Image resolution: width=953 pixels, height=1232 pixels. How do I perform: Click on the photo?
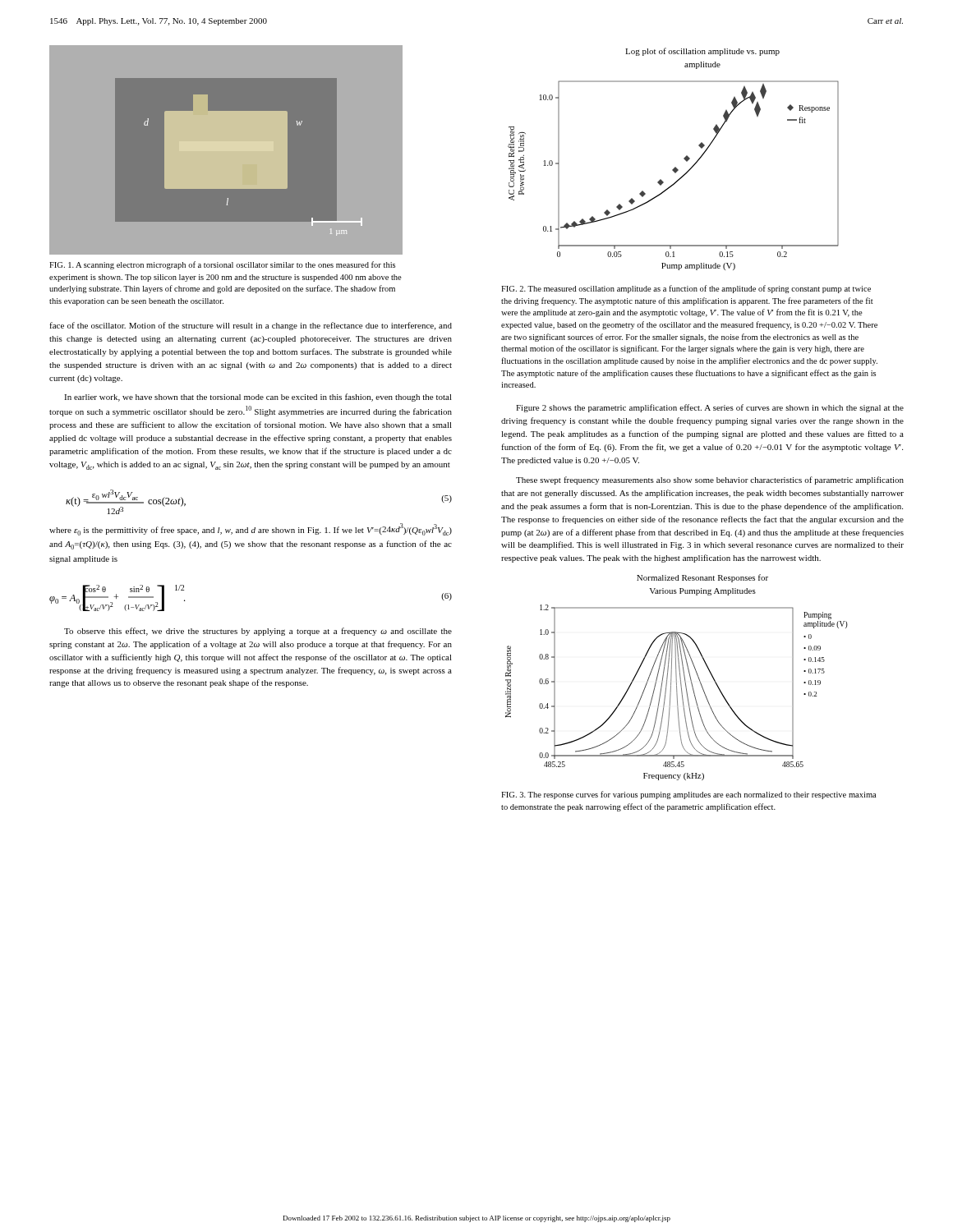(226, 150)
